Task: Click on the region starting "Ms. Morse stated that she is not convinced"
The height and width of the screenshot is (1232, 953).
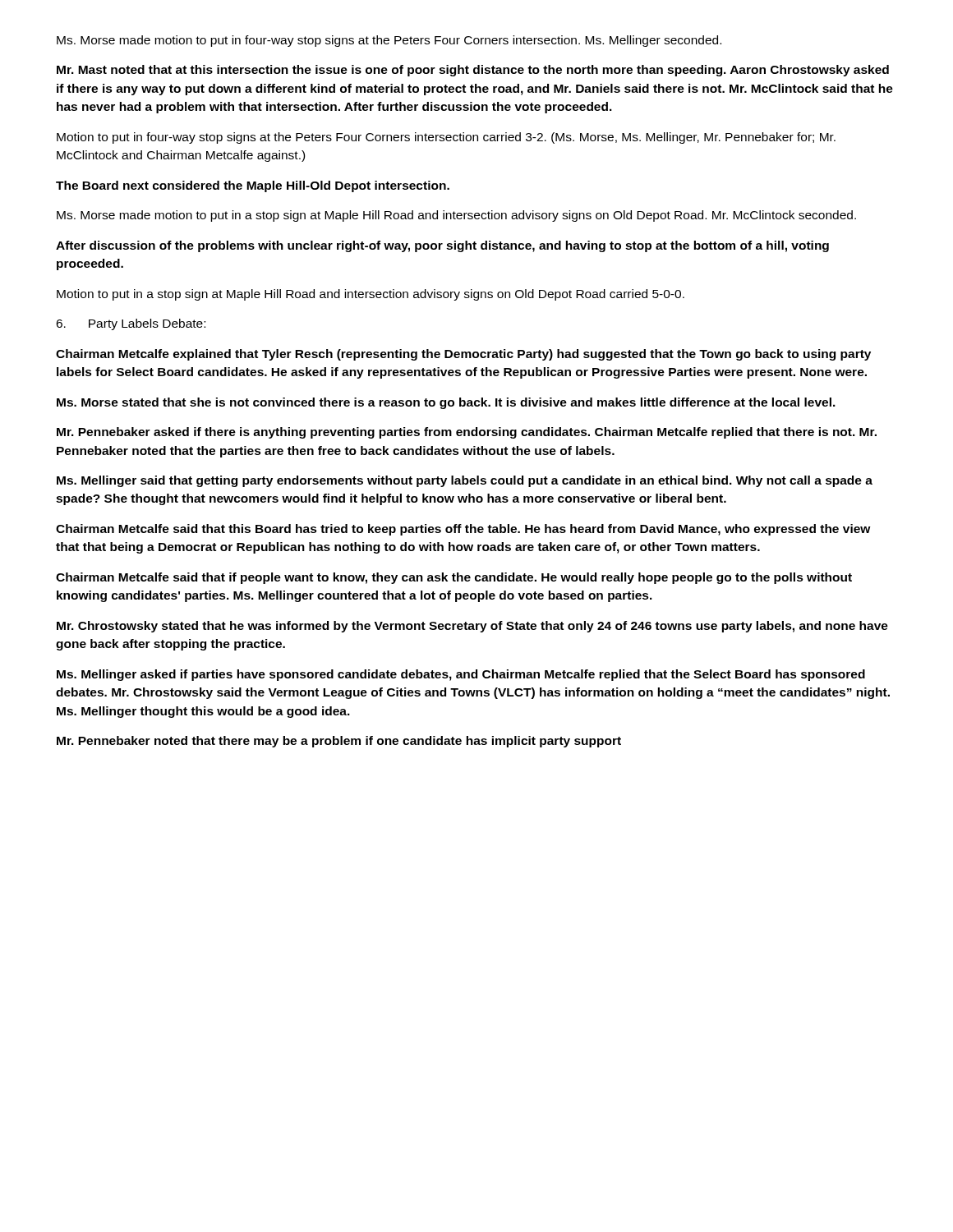Action: tap(446, 402)
